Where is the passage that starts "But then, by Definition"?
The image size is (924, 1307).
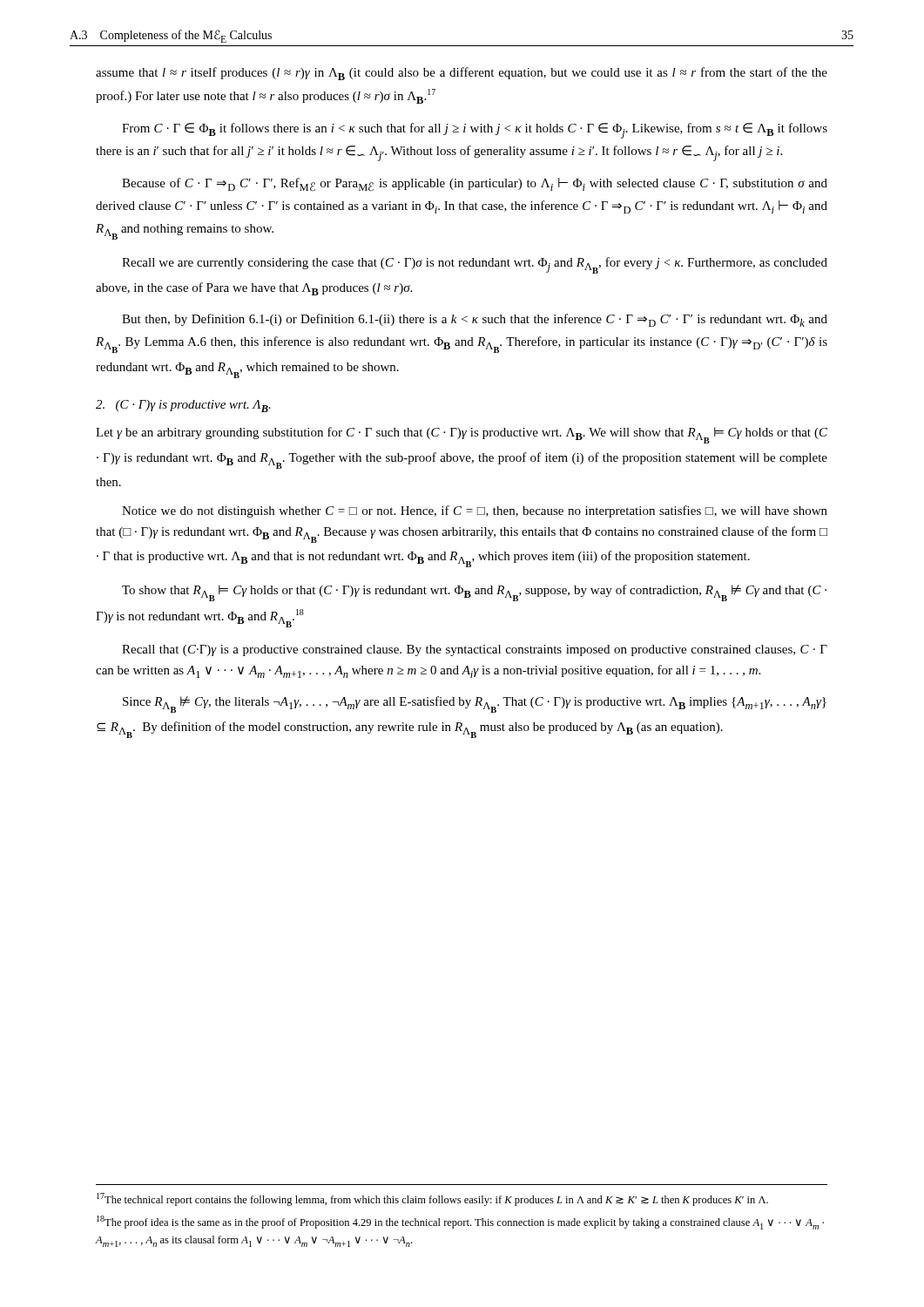[462, 346]
